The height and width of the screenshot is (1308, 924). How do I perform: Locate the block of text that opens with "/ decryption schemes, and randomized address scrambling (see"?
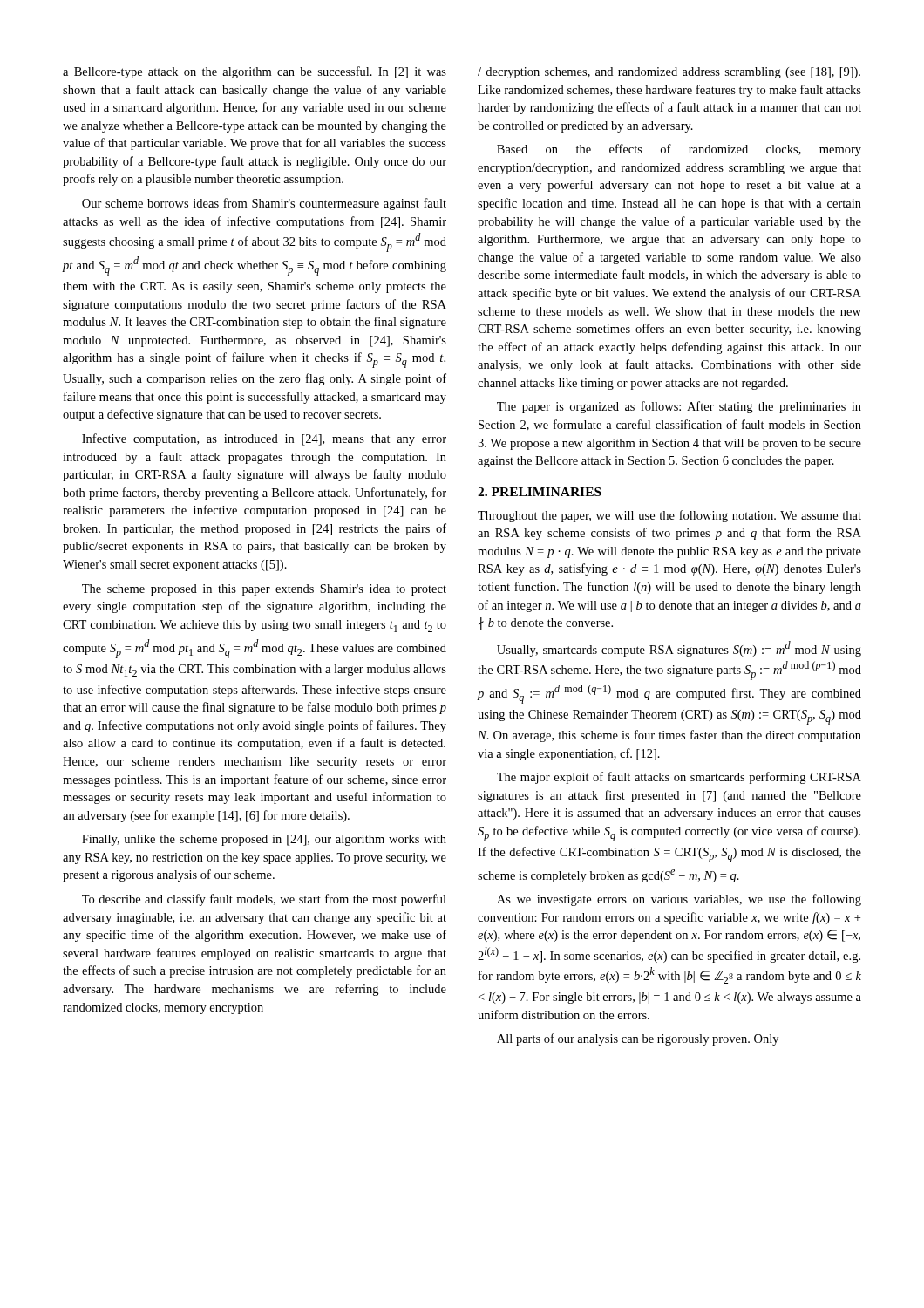669,99
